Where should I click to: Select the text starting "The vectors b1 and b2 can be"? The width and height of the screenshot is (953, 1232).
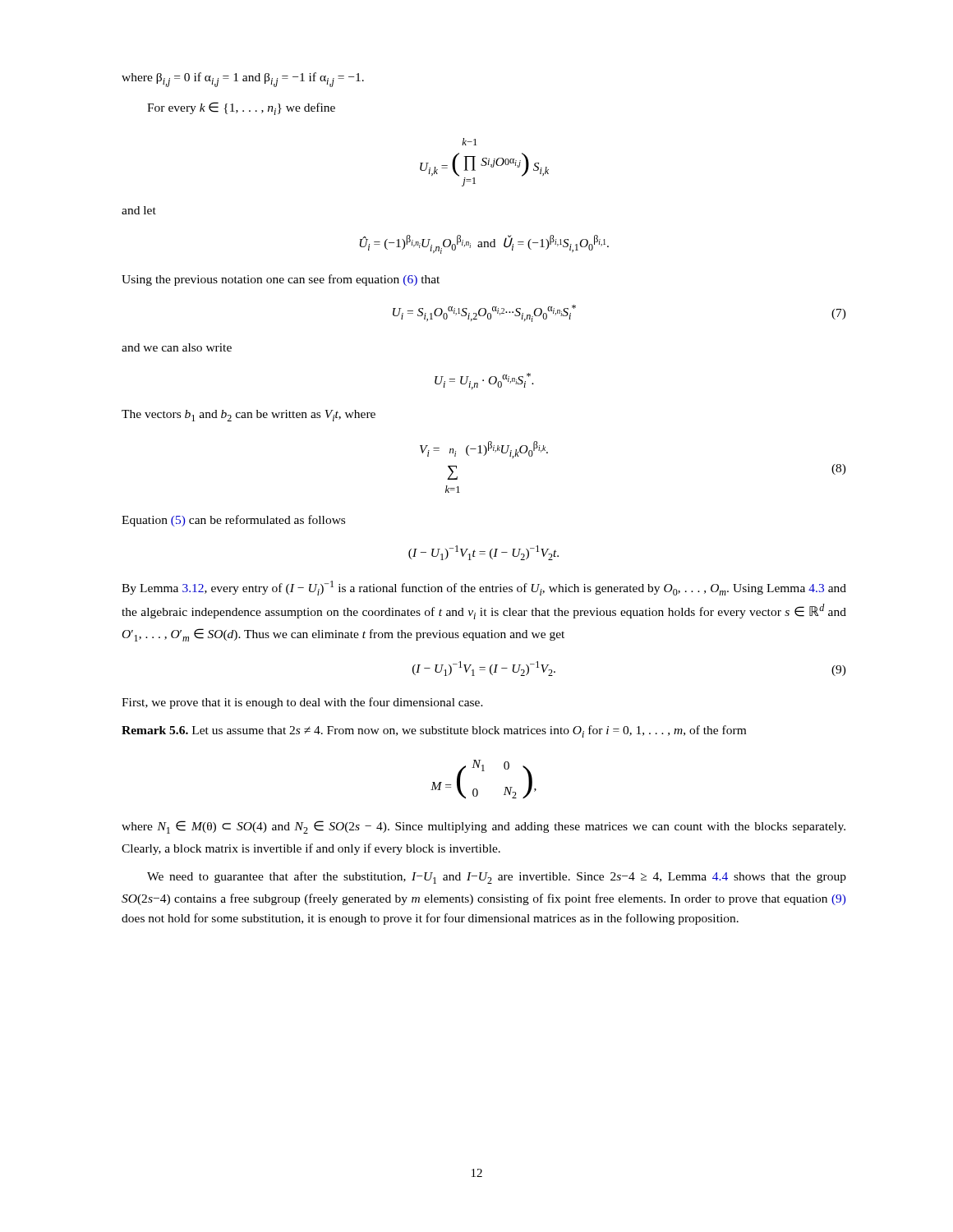249,416
